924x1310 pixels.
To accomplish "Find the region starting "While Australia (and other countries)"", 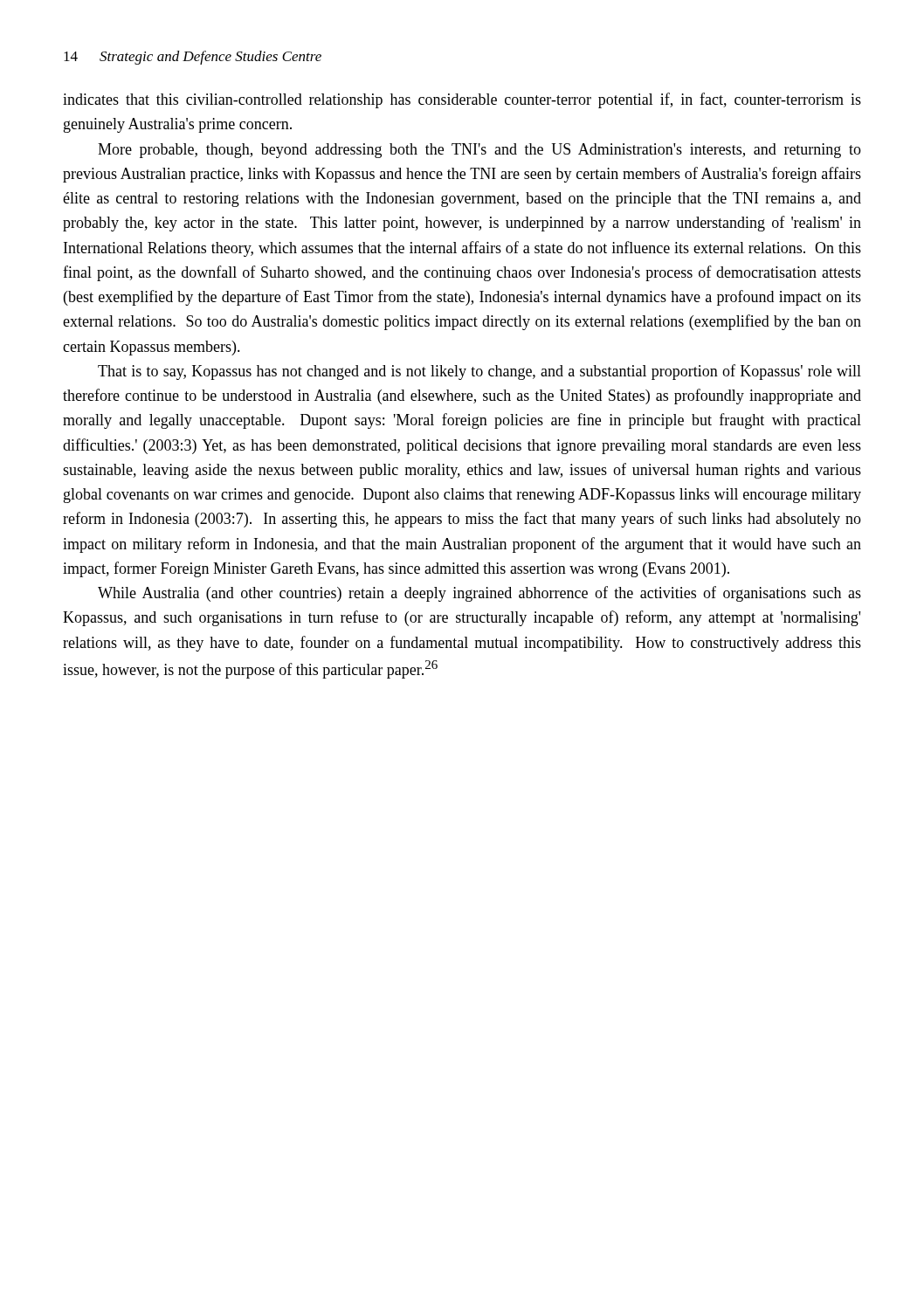I will tap(462, 631).
